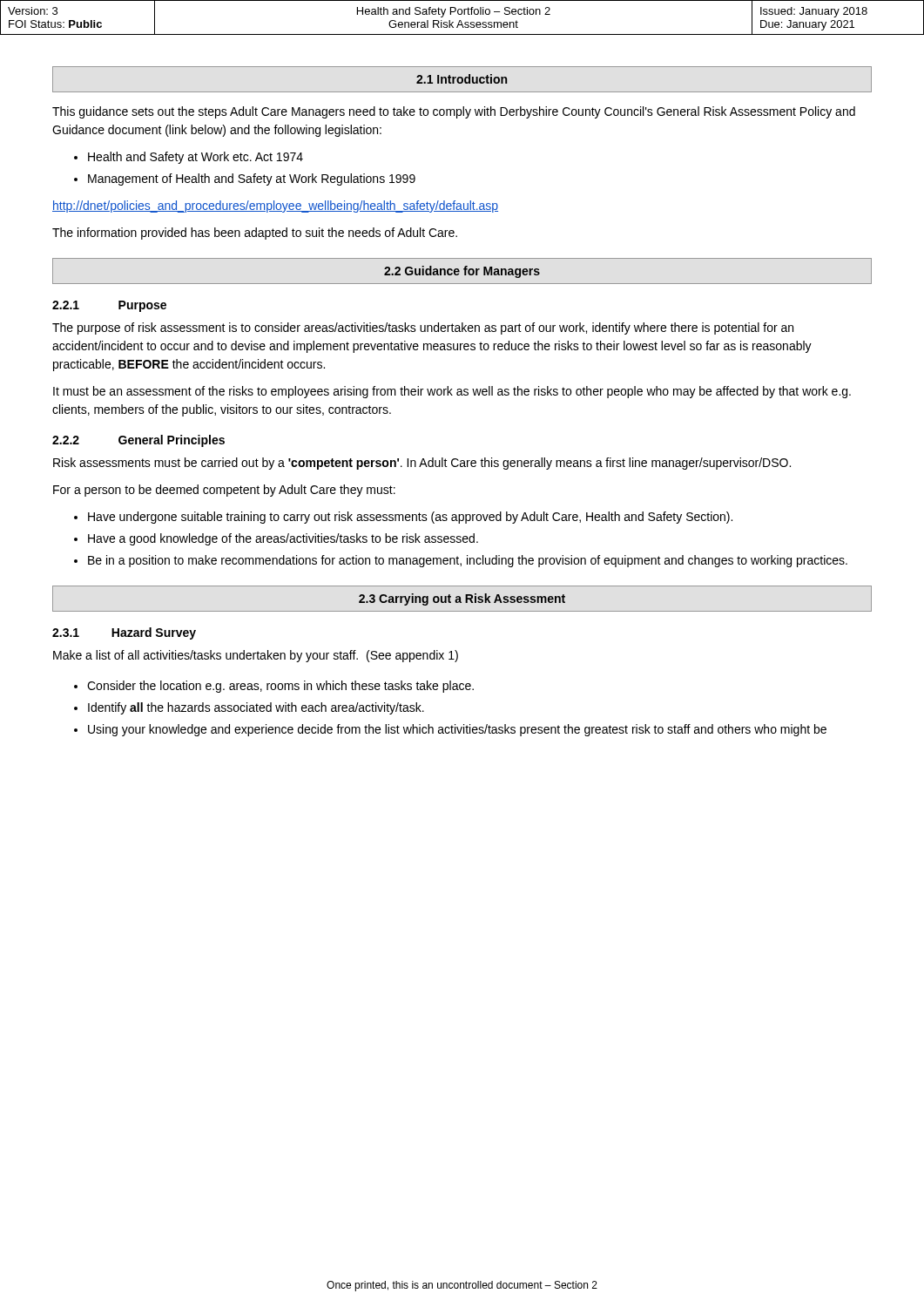Click where it says "2.2.2 General Principles"
Image resolution: width=924 pixels, height=1307 pixels.
[139, 440]
